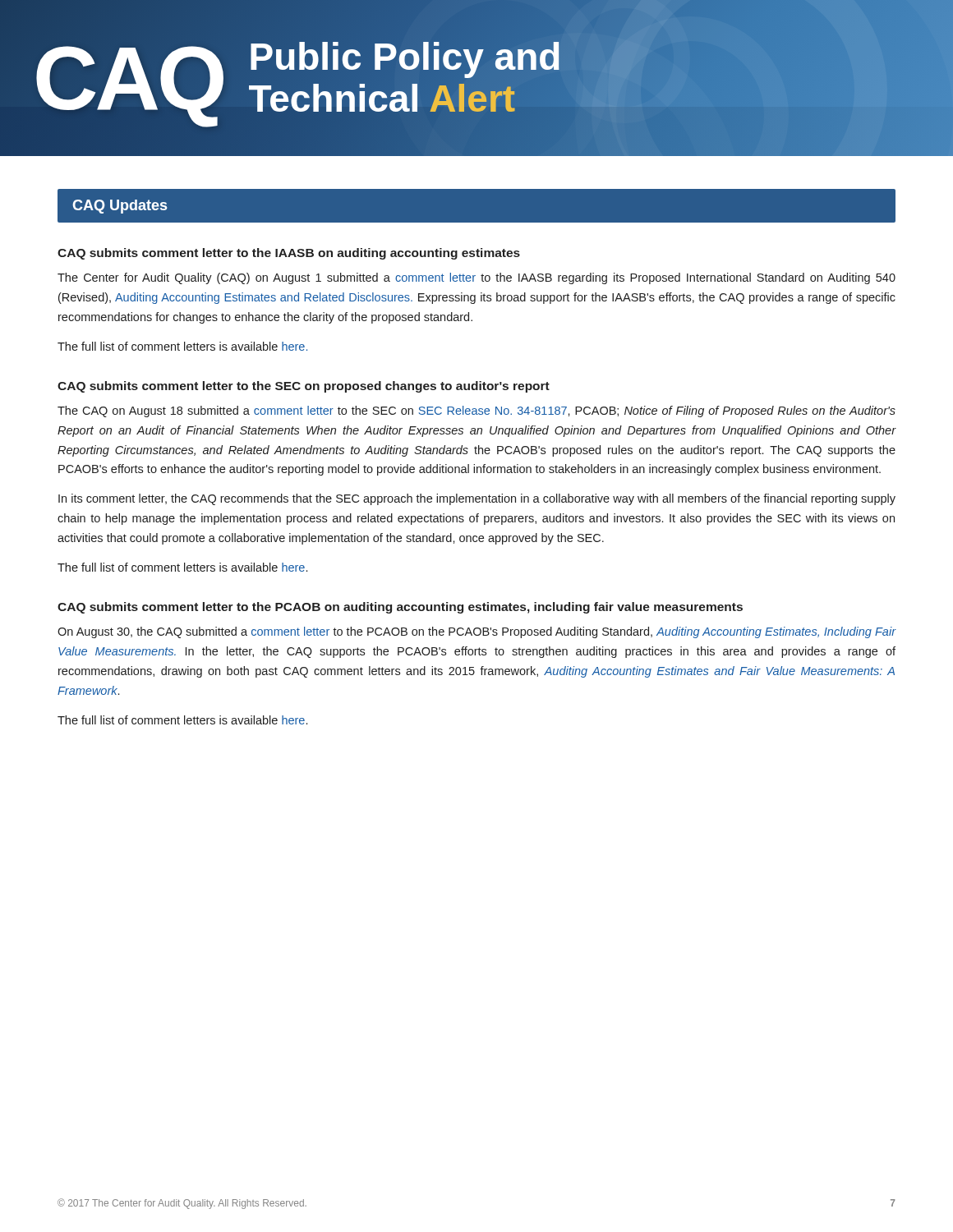This screenshot has height=1232, width=953.
Task: Click on the region starting "CAQ submits comment letter to the IAASB on"
Action: pyautogui.click(x=289, y=253)
